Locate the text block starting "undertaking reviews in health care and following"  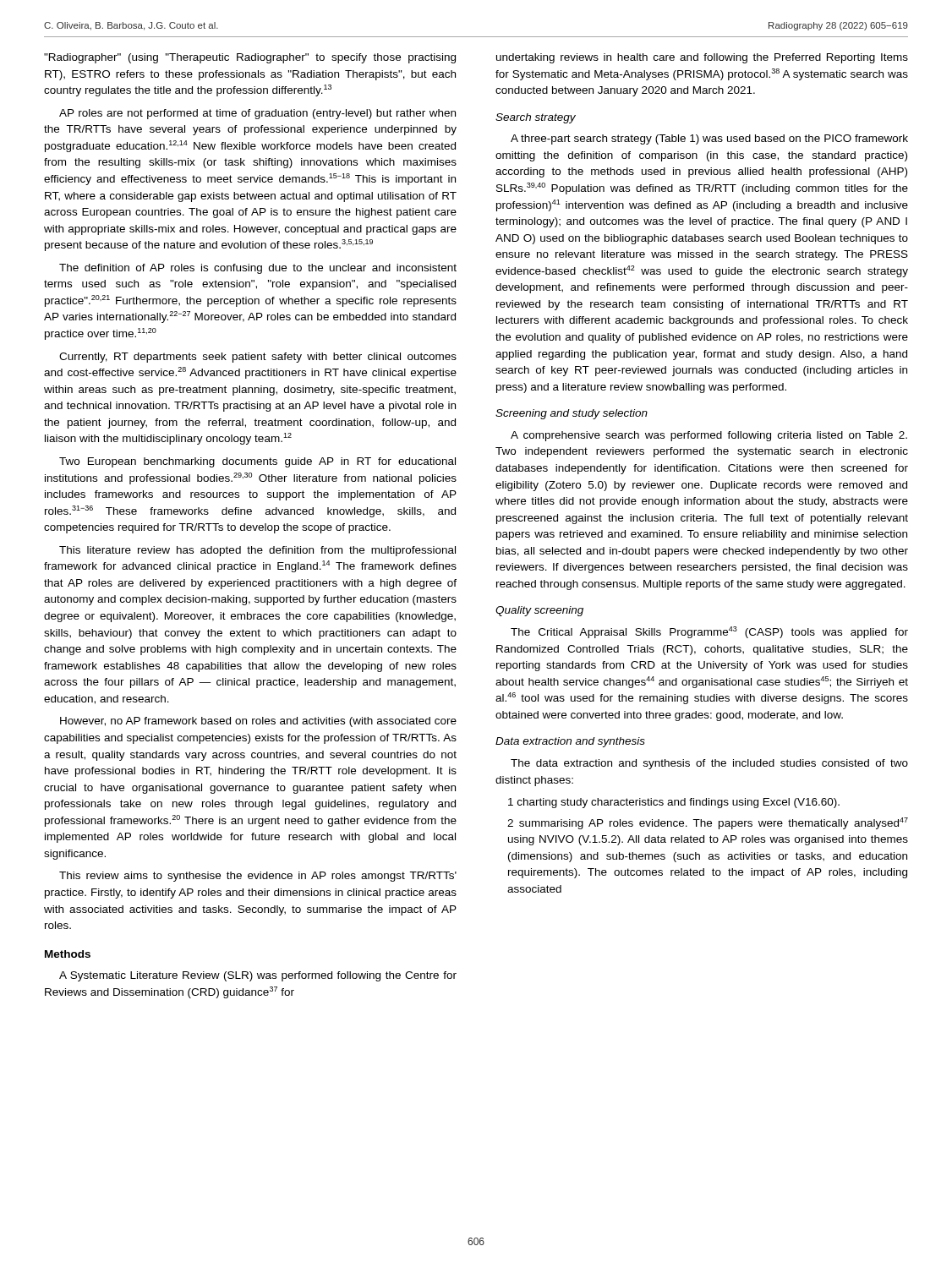(702, 74)
